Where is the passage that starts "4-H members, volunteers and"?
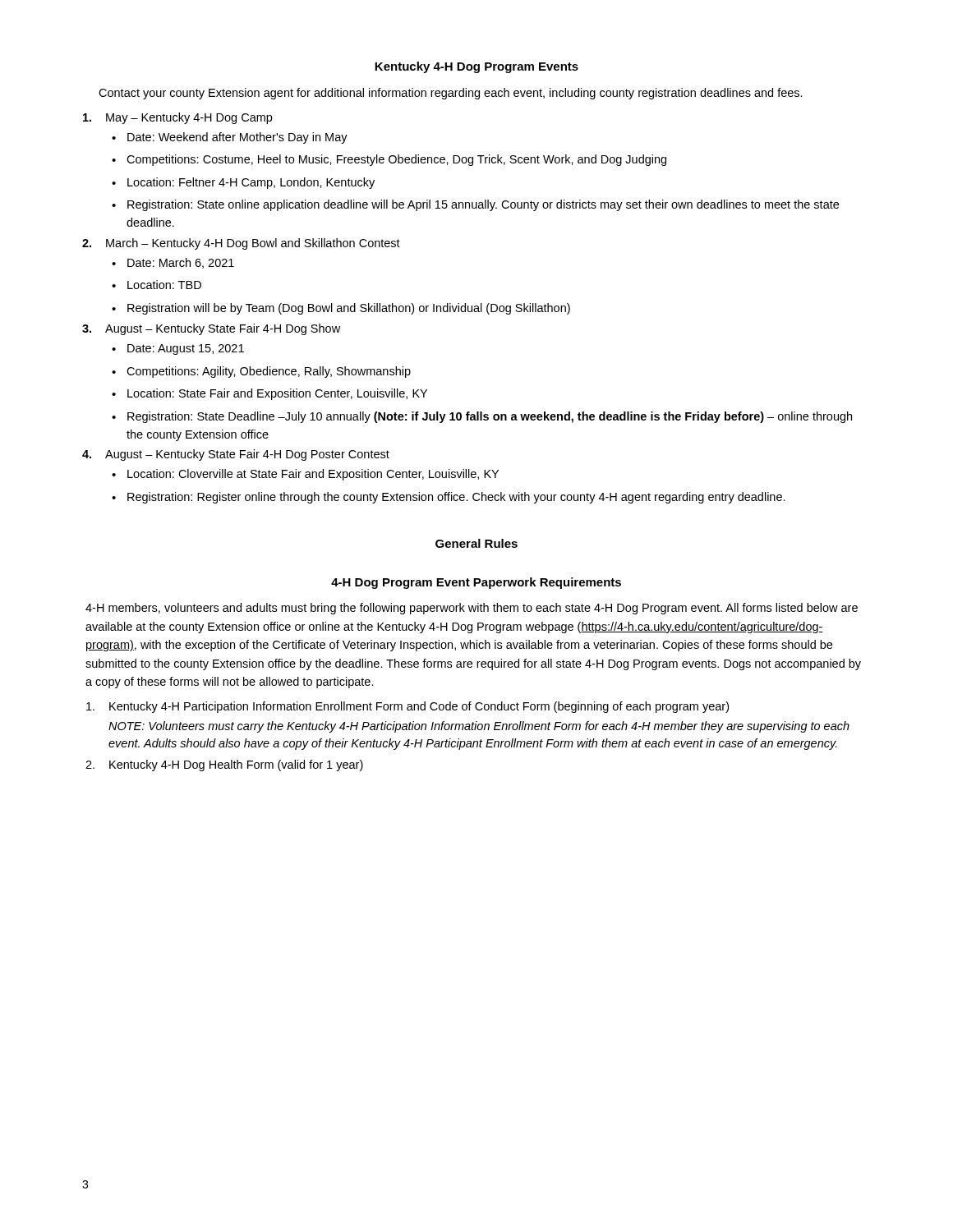953x1232 pixels. tap(473, 645)
